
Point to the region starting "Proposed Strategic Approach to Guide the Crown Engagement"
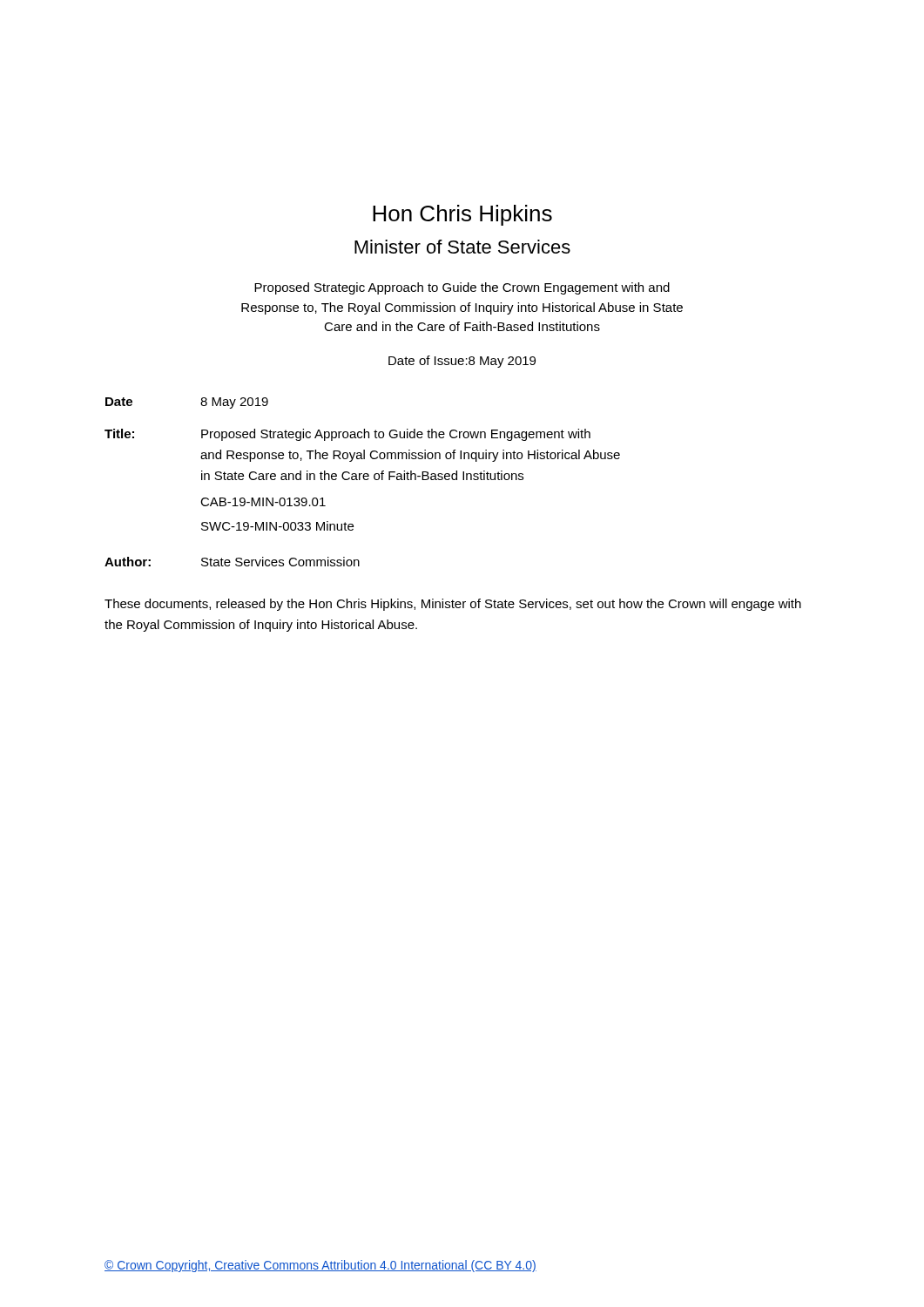(x=462, y=307)
